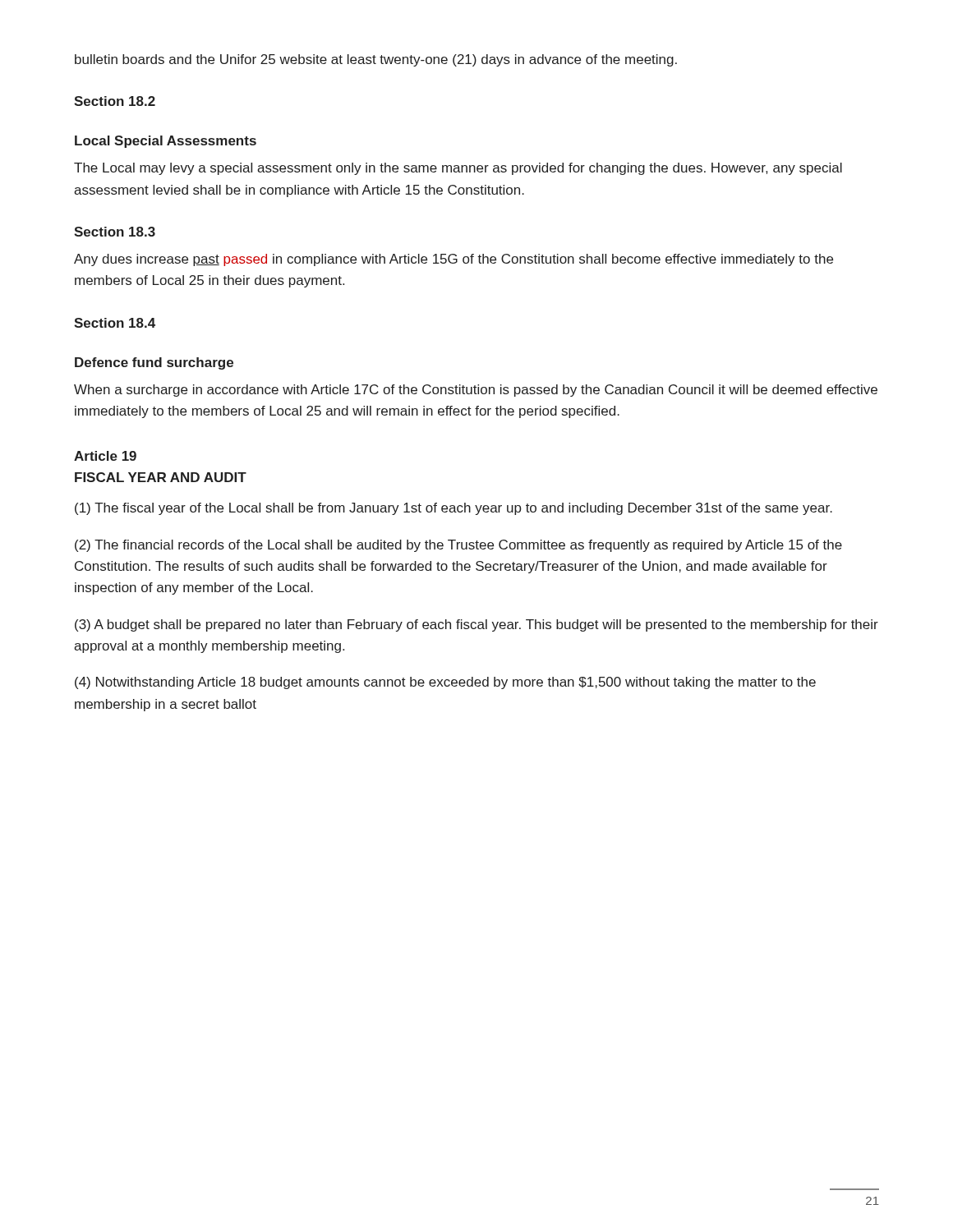Locate the text "Section 18.3"
953x1232 pixels.
coord(115,232)
